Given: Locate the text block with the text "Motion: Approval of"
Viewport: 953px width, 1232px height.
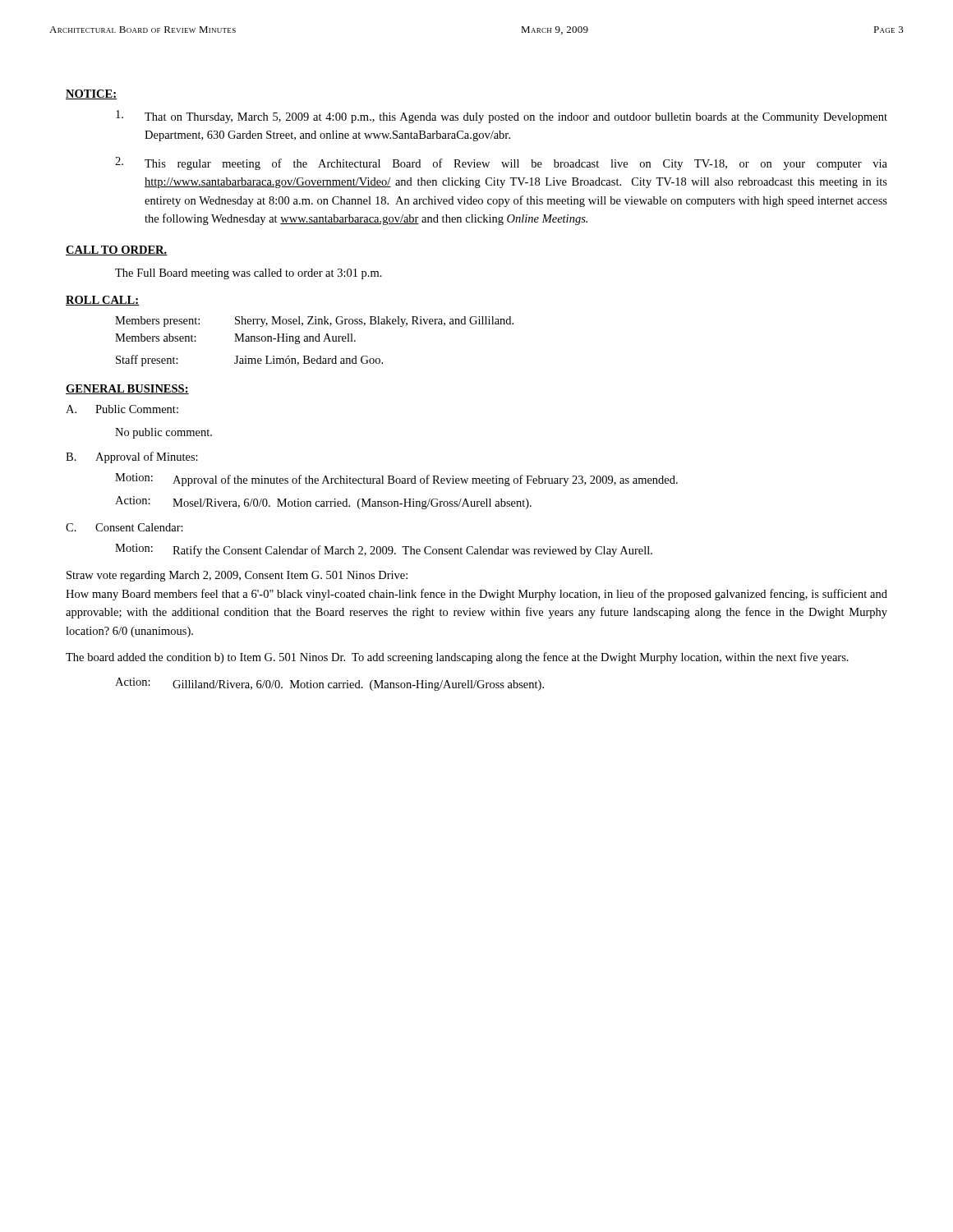Looking at the screenshot, I should pos(501,491).
